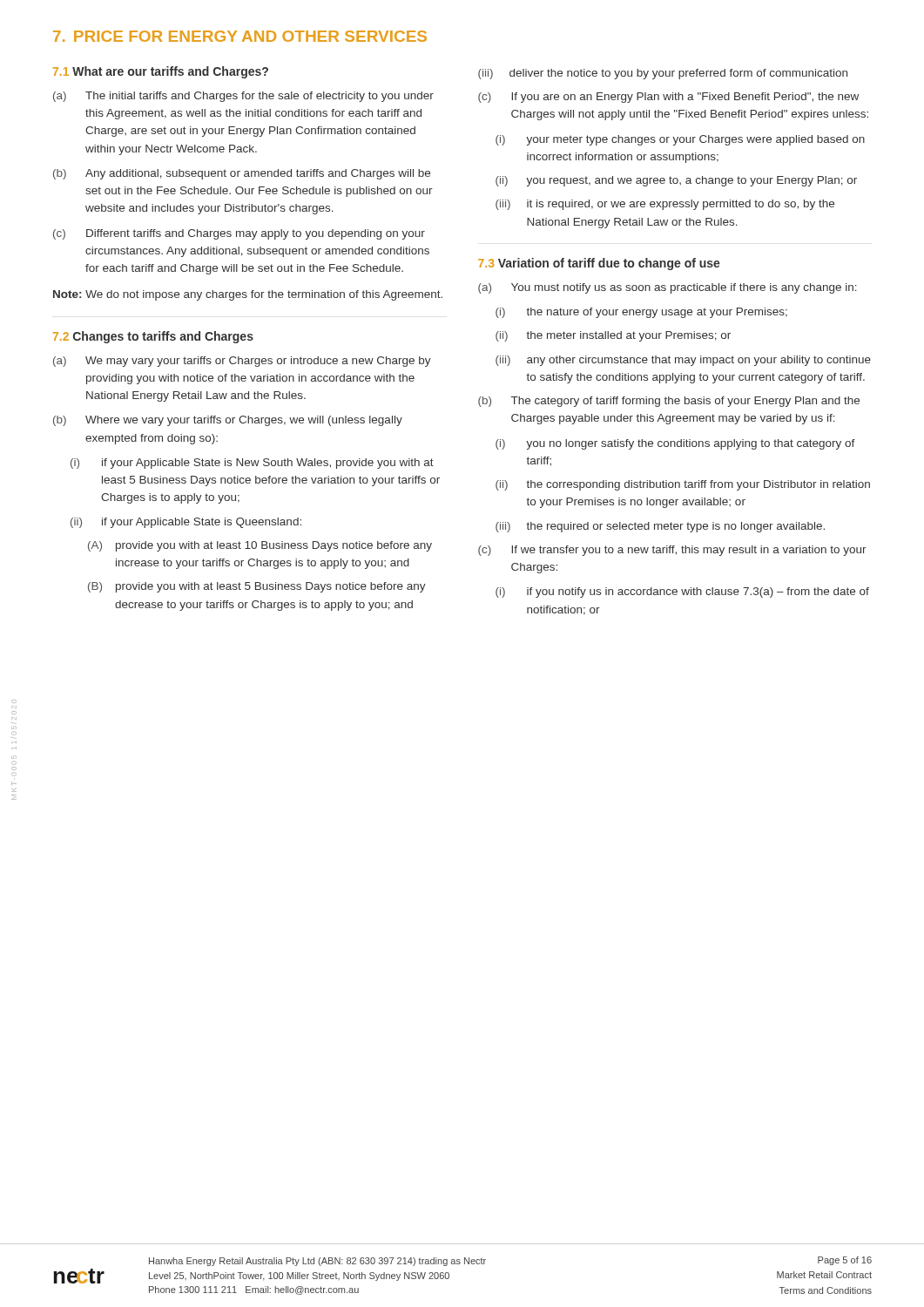Select the text block starting "(a) The initial"

(249, 122)
